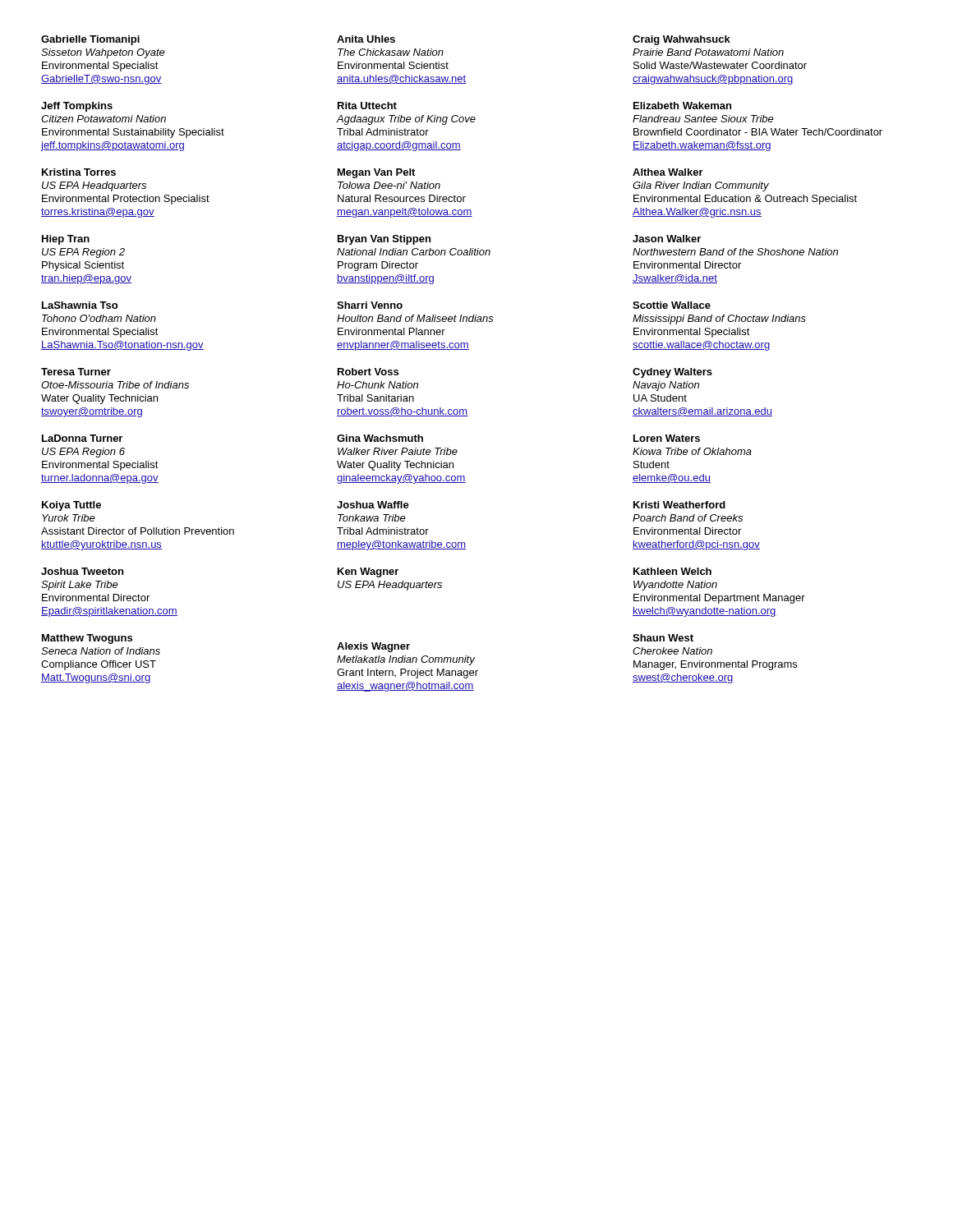This screenshot has width=953, height=1232.
Task: Click the passage that begins "Kristi Weatherford Poarch"
Action: pos(679,505)
